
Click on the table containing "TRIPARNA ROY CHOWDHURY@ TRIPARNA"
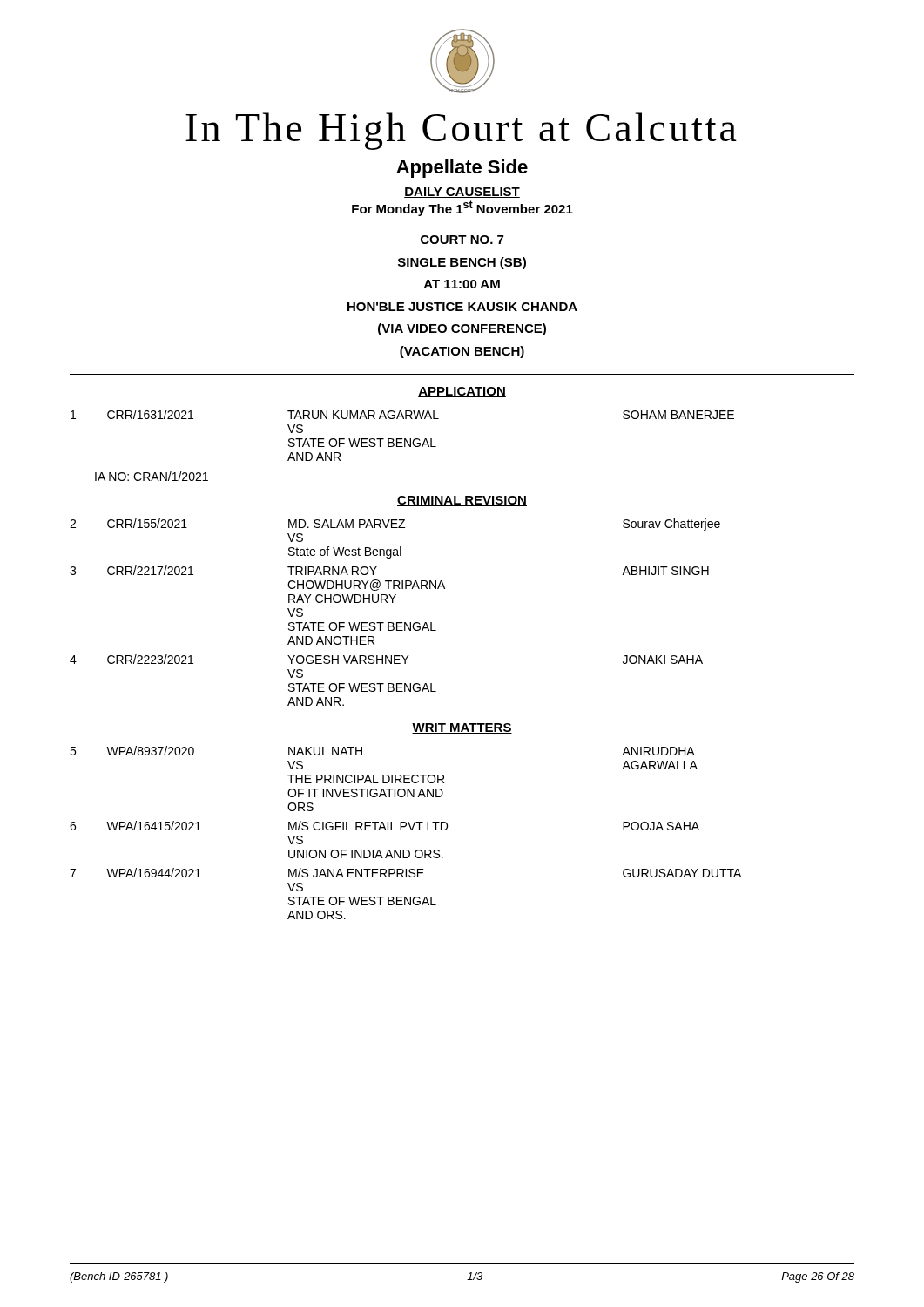(462, 613)
